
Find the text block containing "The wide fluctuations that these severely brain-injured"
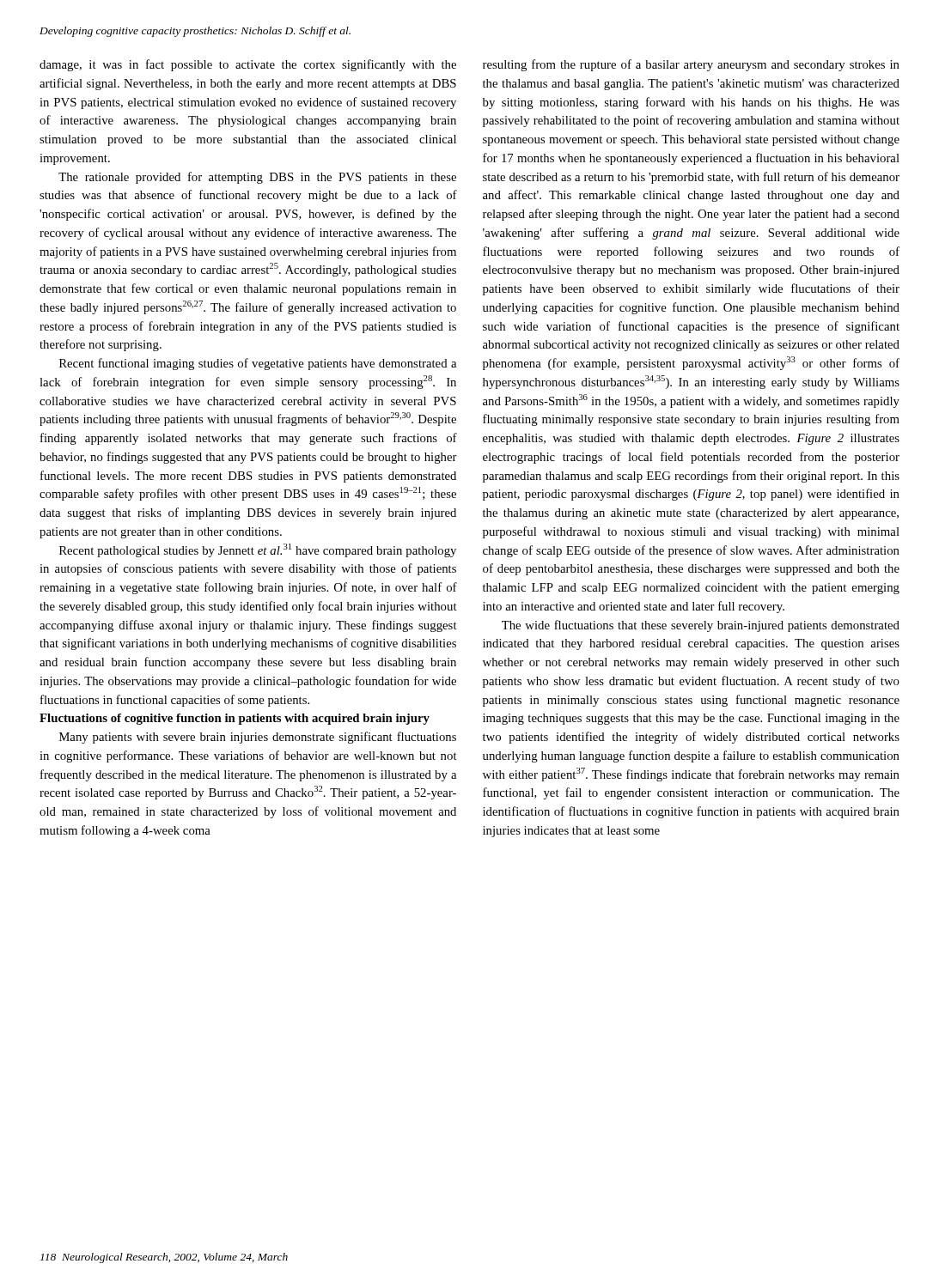(x=691, y=727)
